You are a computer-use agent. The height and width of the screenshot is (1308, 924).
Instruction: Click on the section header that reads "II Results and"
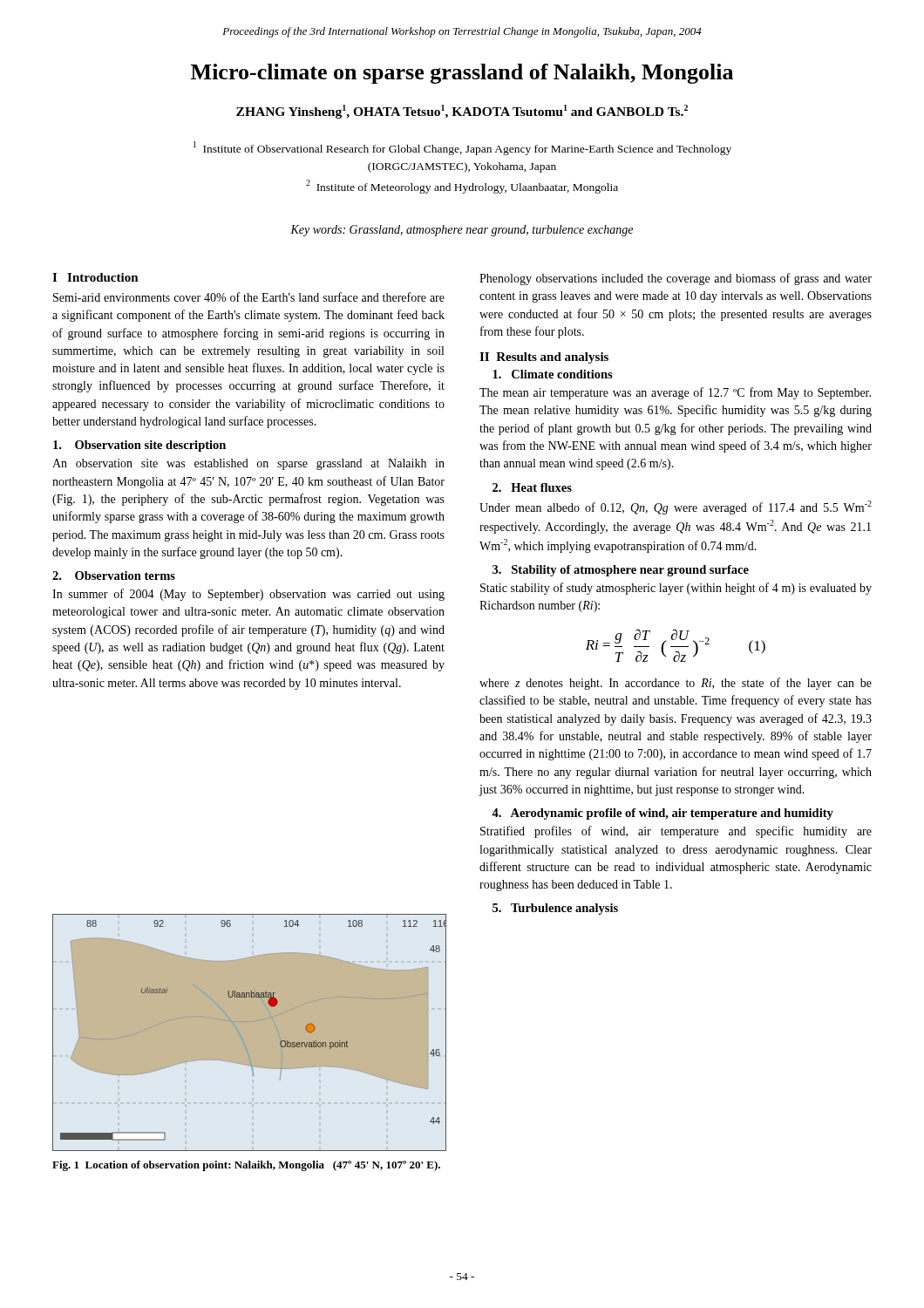(x=544, y=357)
